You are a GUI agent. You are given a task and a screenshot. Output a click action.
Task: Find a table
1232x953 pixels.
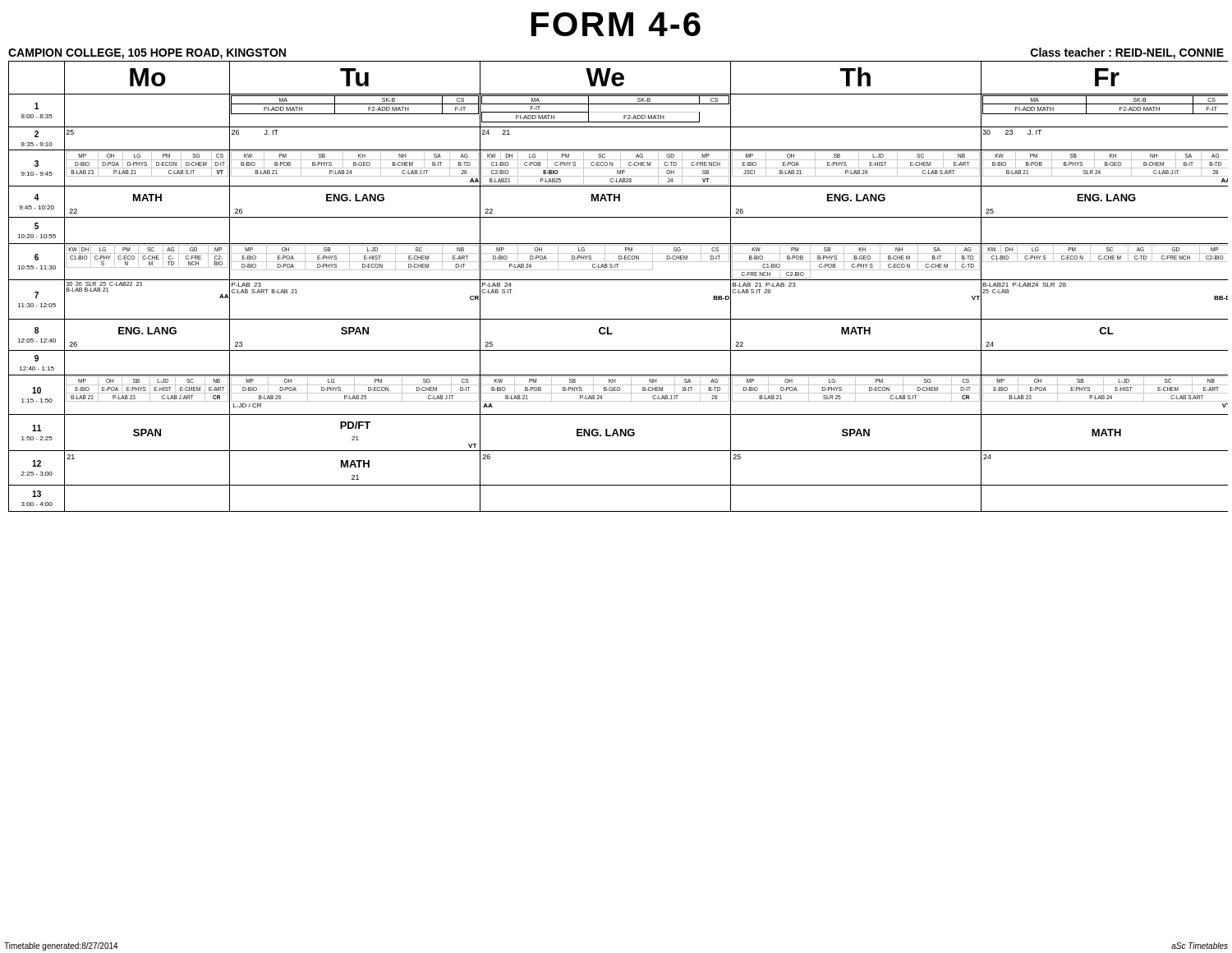coord(616,286)
